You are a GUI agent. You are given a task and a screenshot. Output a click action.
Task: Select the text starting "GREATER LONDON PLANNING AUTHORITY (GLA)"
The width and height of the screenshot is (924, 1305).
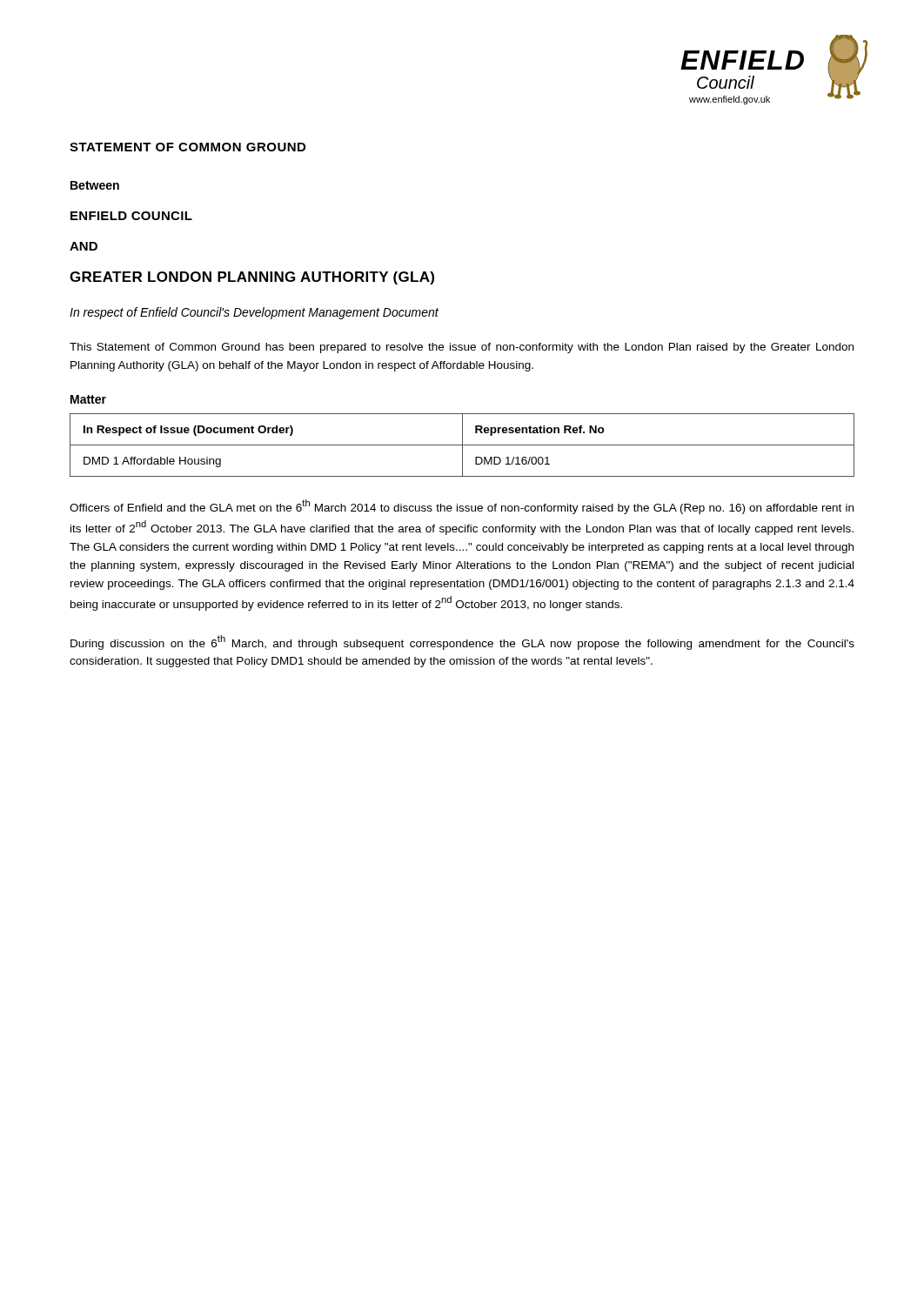252,277
